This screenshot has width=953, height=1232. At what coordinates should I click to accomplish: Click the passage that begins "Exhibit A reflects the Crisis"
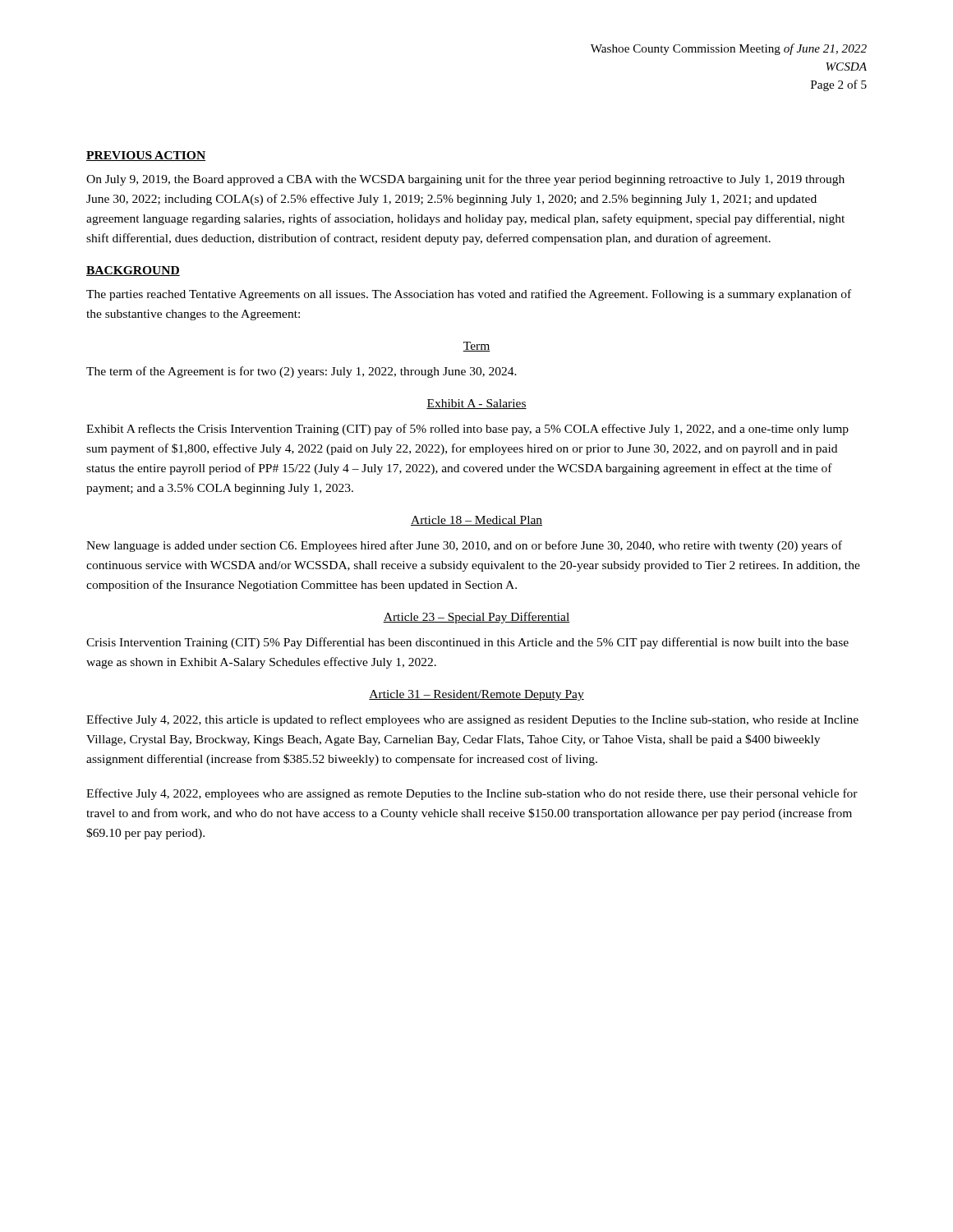(x=467, y=458)
